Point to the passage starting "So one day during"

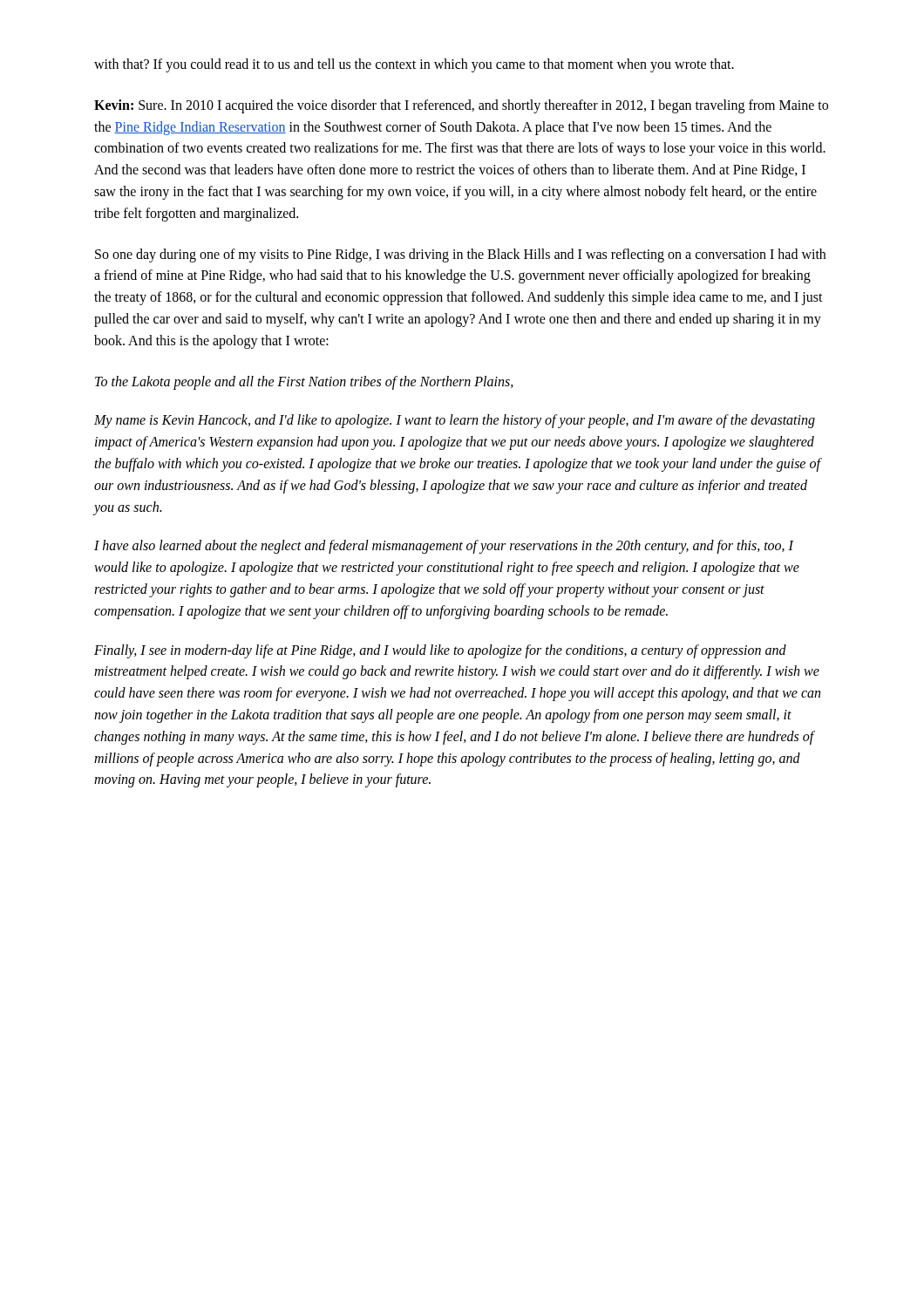(460, 297)
